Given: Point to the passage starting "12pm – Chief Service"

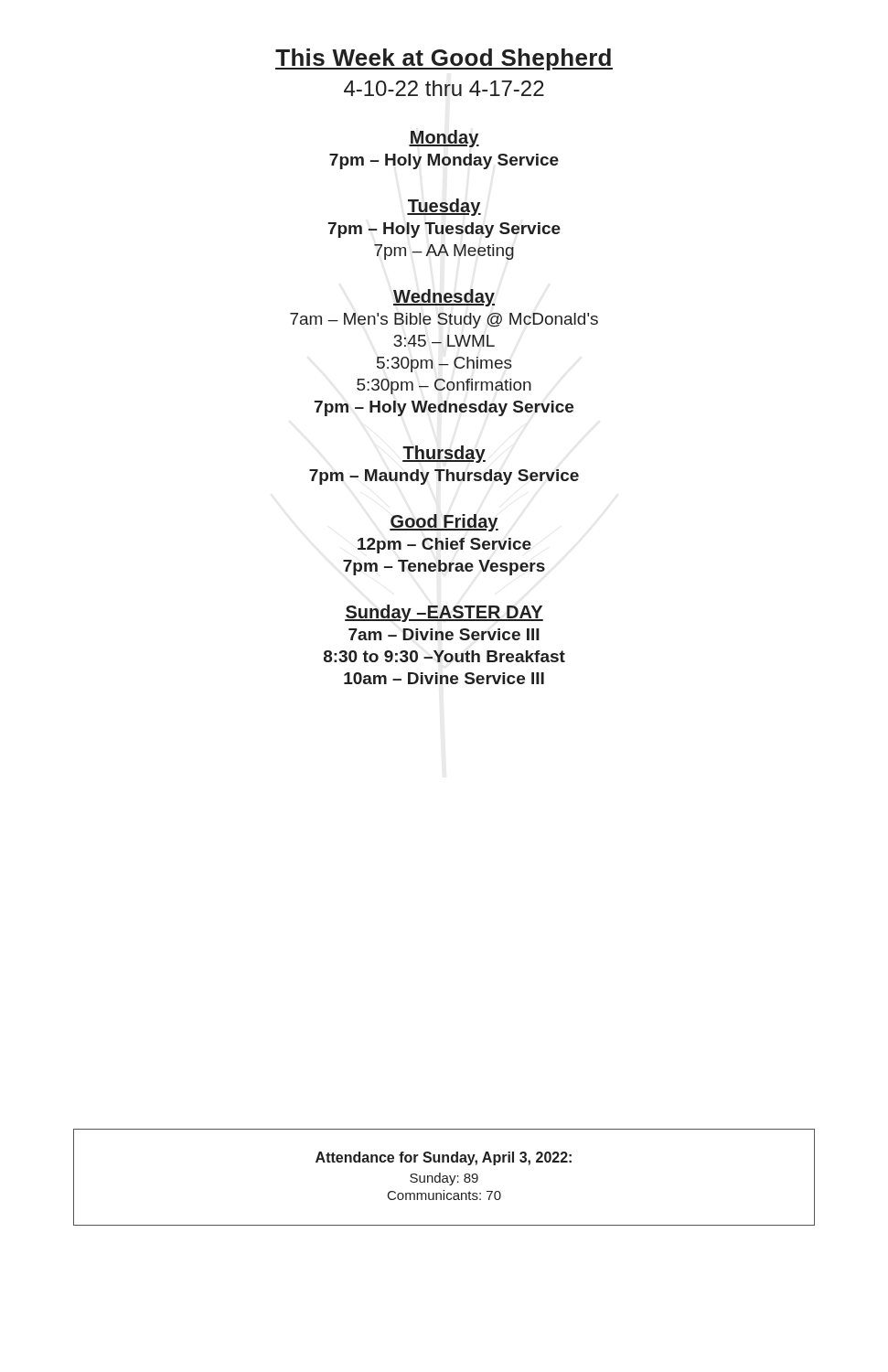Looking at the screenshot, I should click(x=444, y=544).
